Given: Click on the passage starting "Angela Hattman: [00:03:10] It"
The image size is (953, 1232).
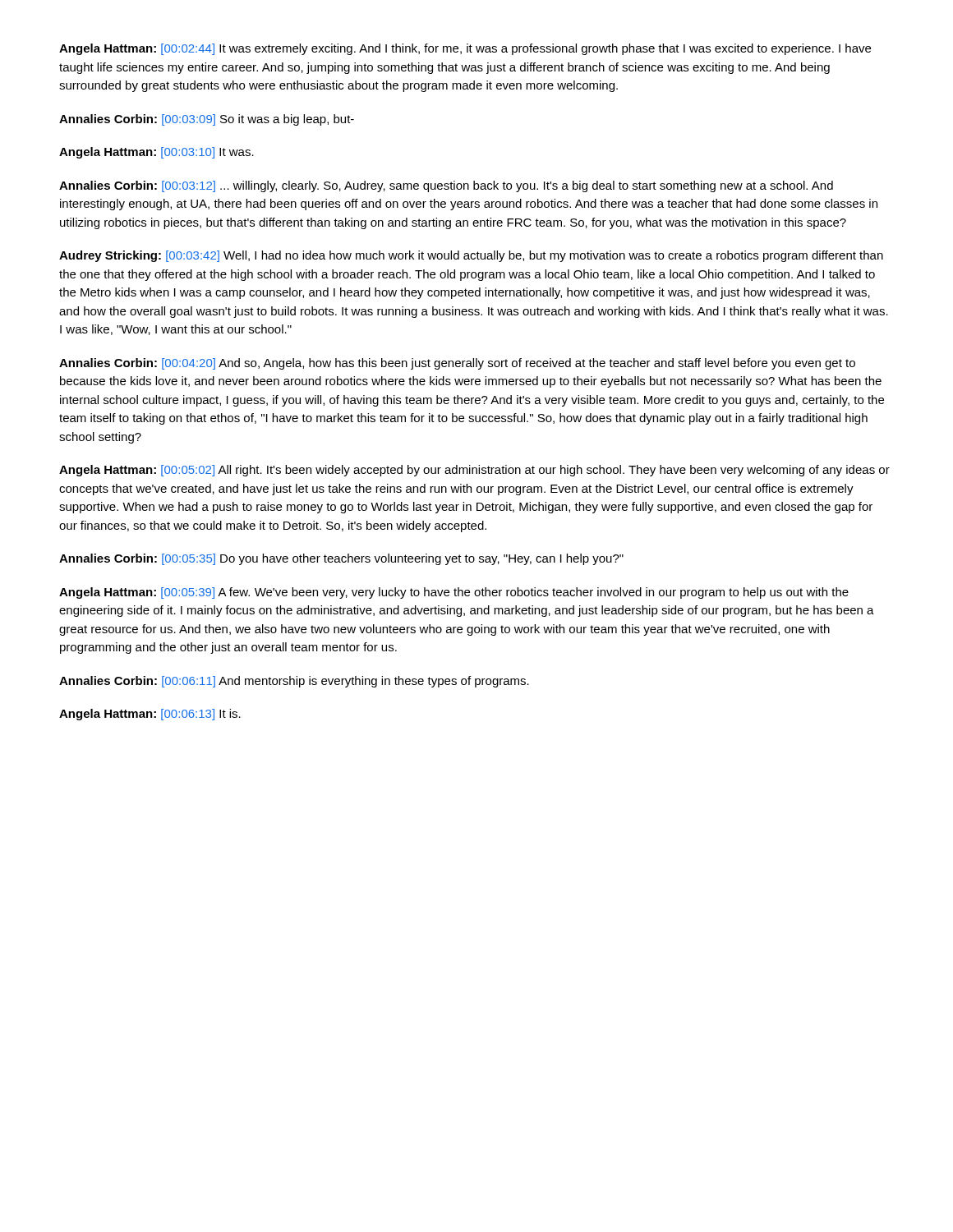Looking at the screenshot, I should pyautogui.click(x=157, y=152).
